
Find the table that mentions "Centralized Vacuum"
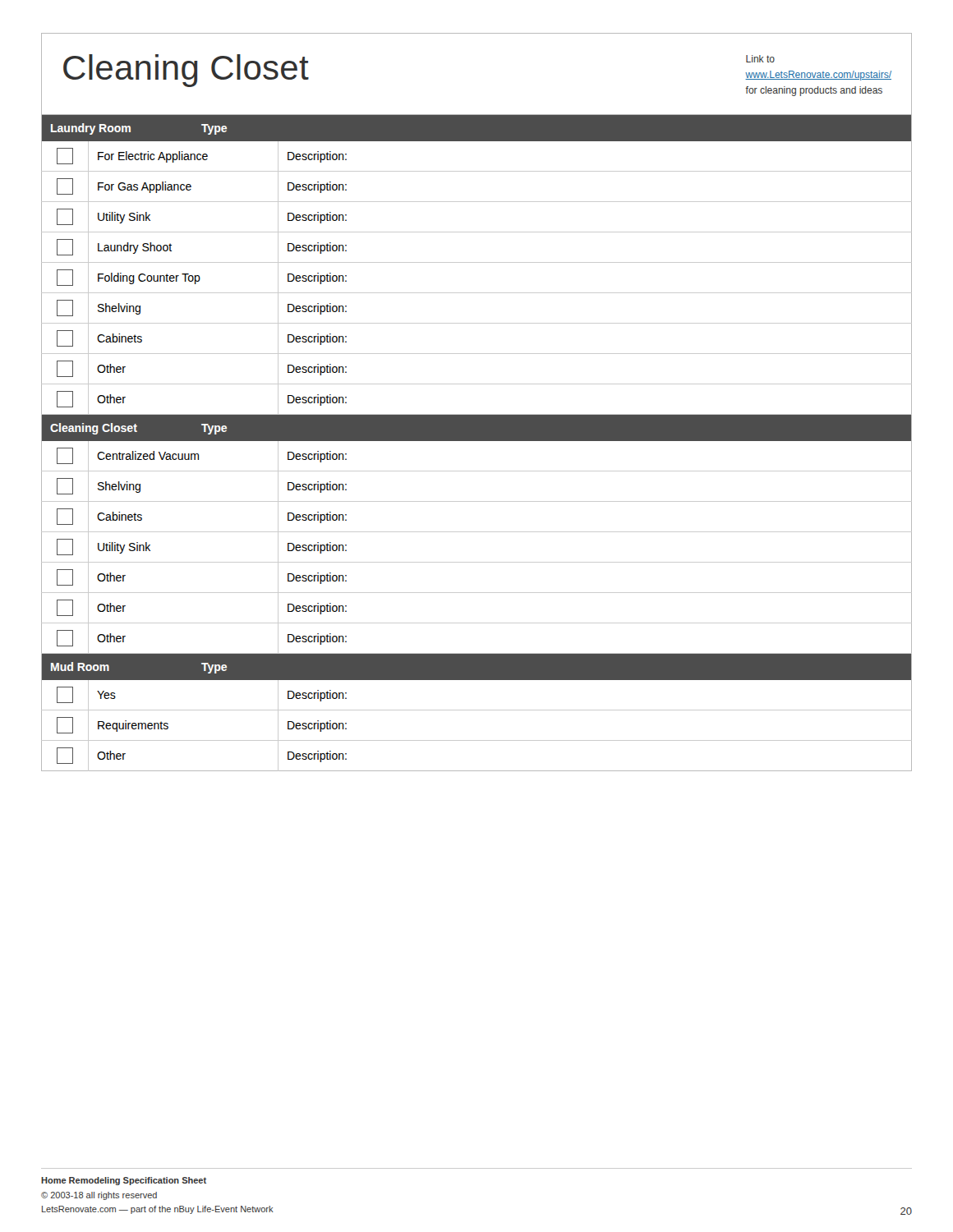476,534
